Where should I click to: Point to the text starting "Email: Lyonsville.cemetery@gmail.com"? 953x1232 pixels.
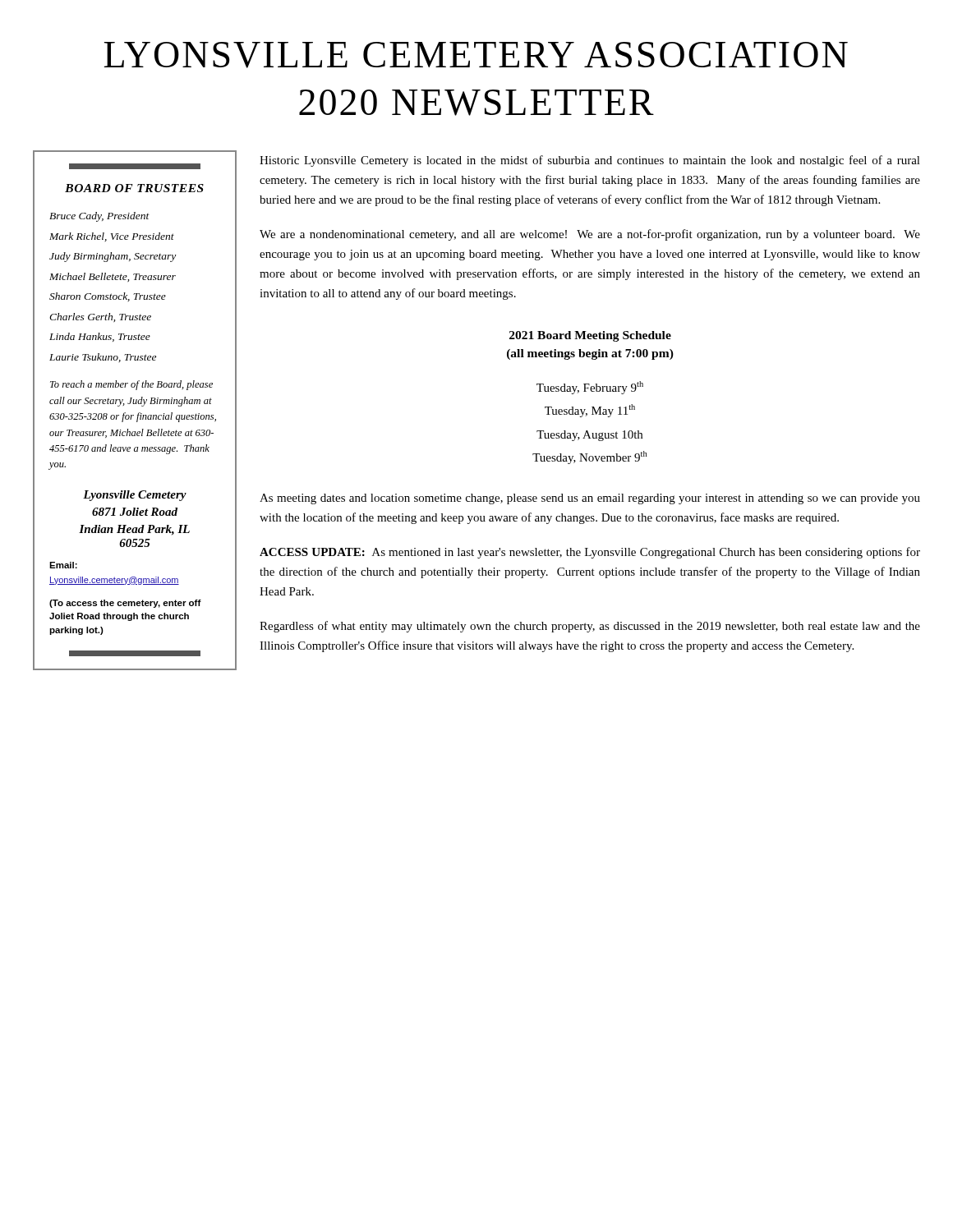[135, 573]
